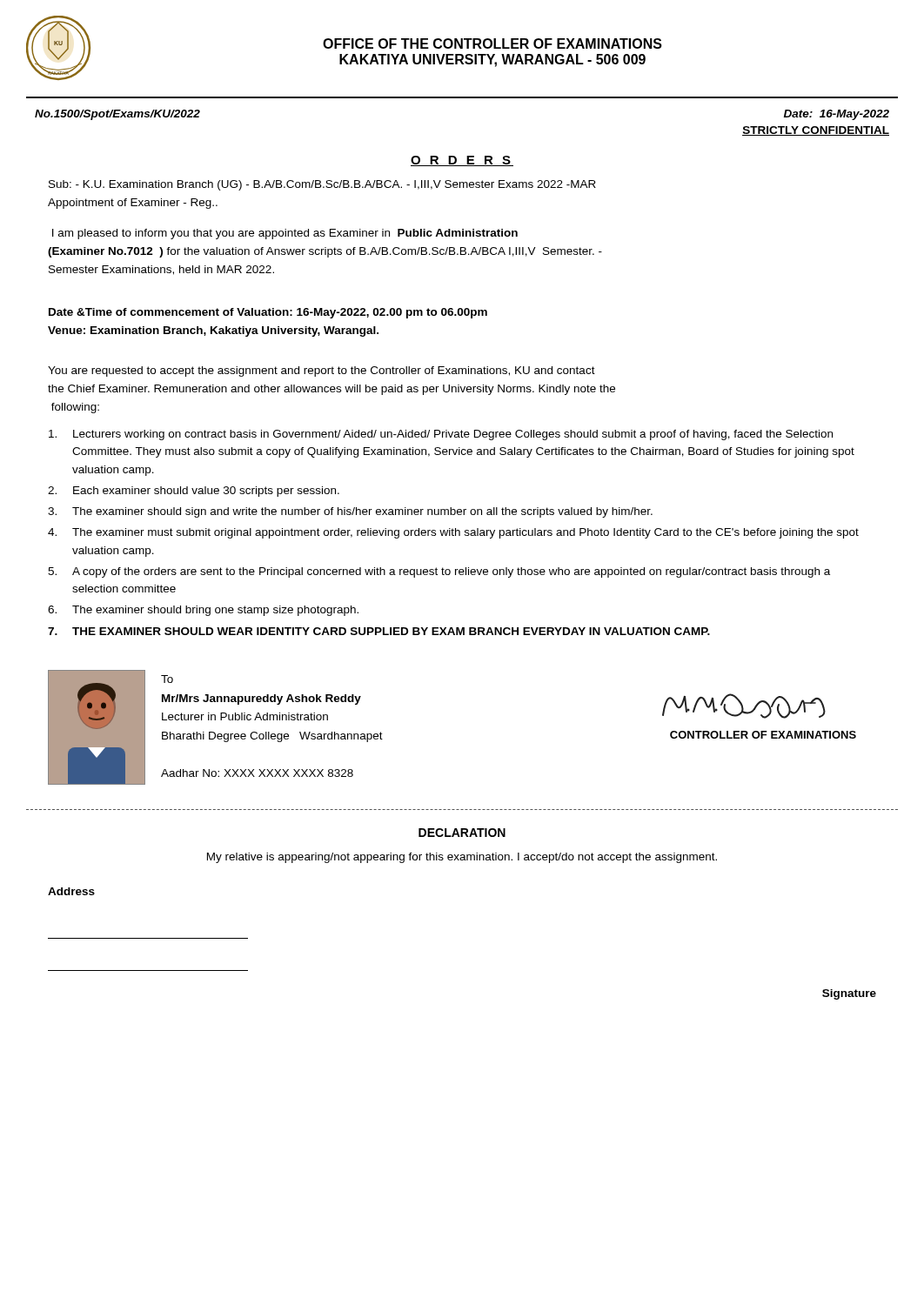Screen dimensions: 1305x924
Task: Locate the text starting "Sub: - K.U."
Action: [322, 193]
